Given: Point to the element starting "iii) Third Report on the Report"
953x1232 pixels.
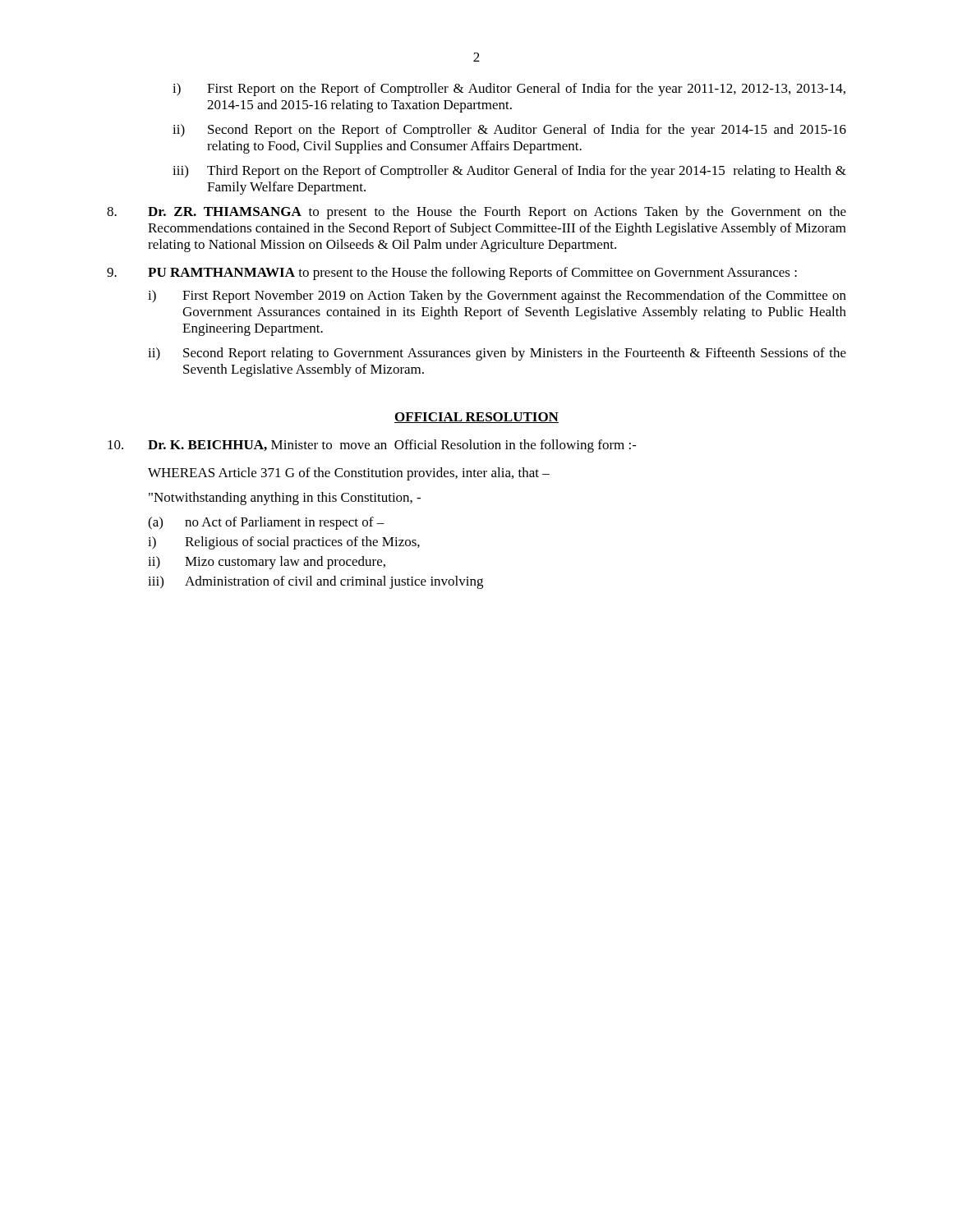Looking at the screenshot, I should coord(509,179).
